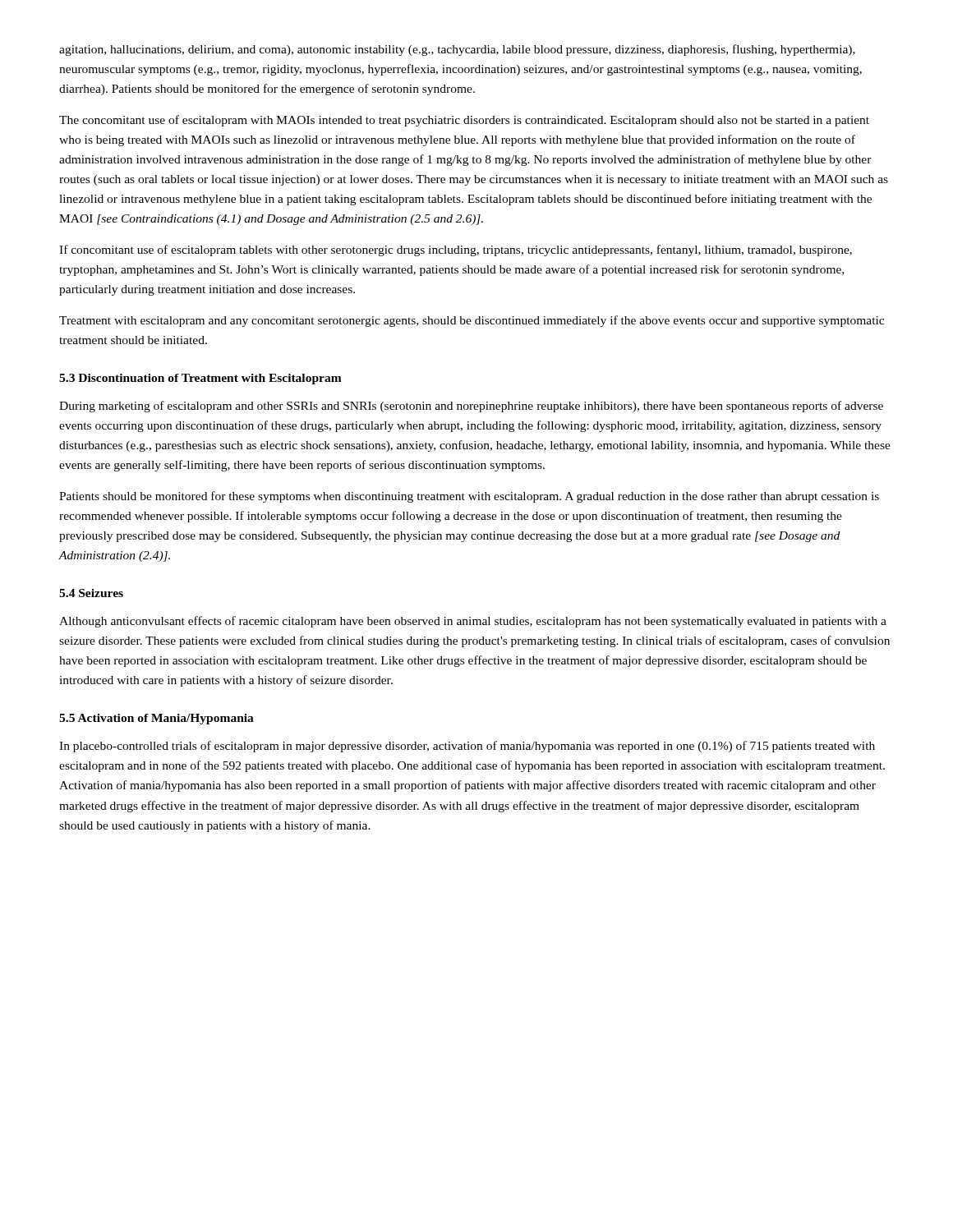The height and width of the screenshot is (1232, 953).
Task: Click where it says "5.4 Seizures"
Action: 91,593
